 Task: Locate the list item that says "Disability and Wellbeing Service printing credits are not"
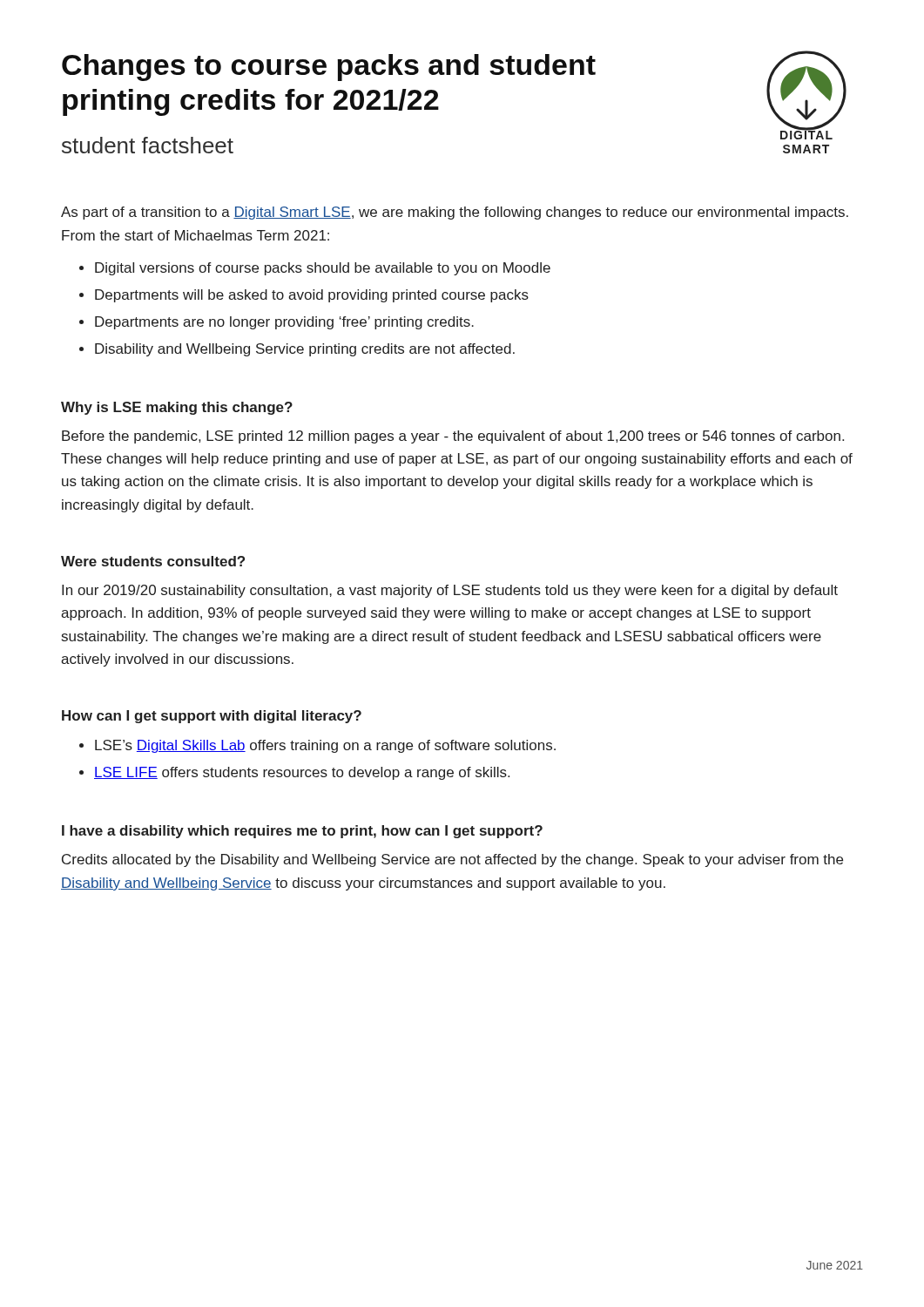click(305, 349)
